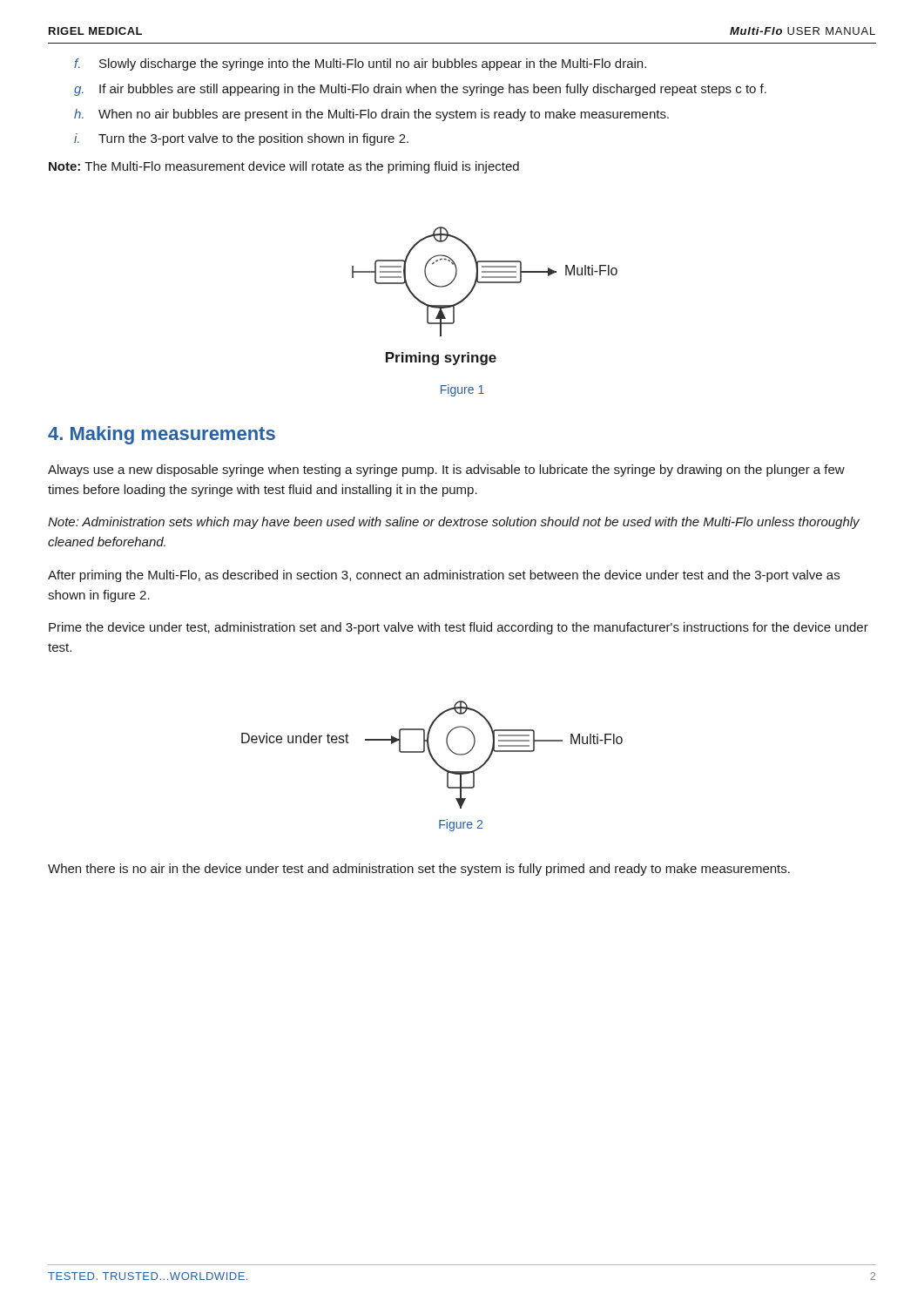Navigate to the passage starting "Note: Administration sets which may have"
The image size is (924, 1307).
[x=454, y=532]
